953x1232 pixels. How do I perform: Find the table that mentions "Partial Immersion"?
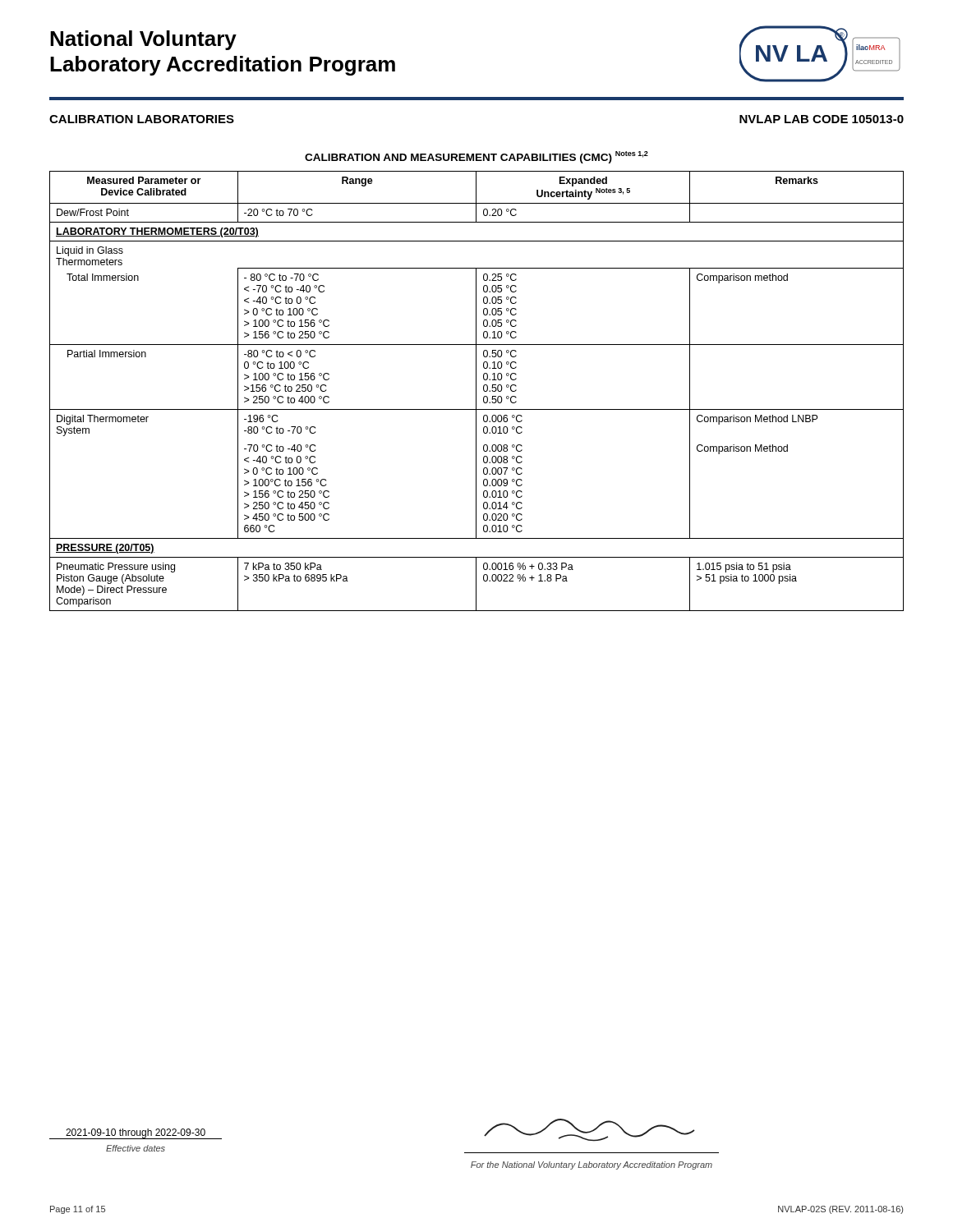476,391
